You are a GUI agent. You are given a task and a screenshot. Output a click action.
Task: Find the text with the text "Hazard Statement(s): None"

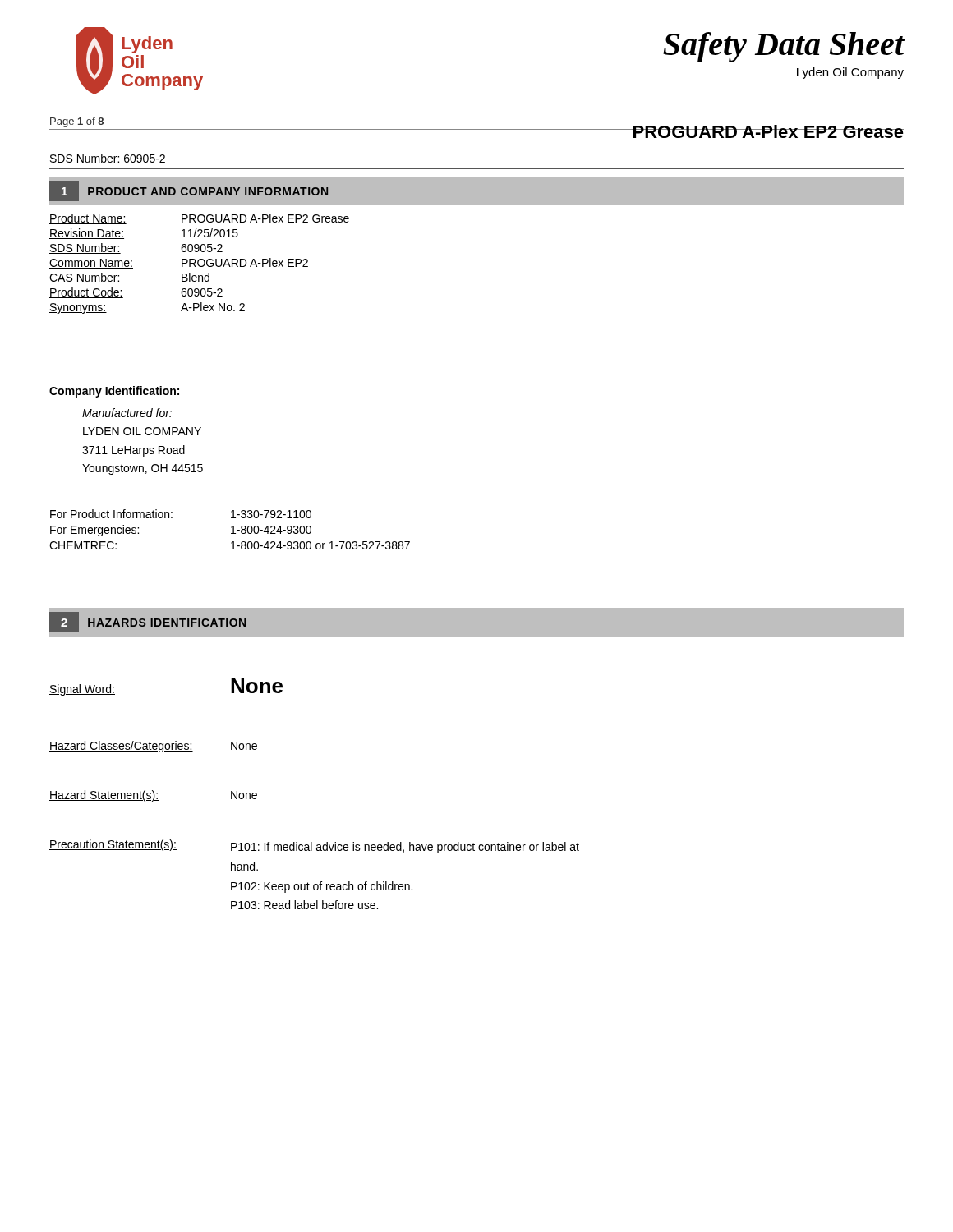point(153,795)
